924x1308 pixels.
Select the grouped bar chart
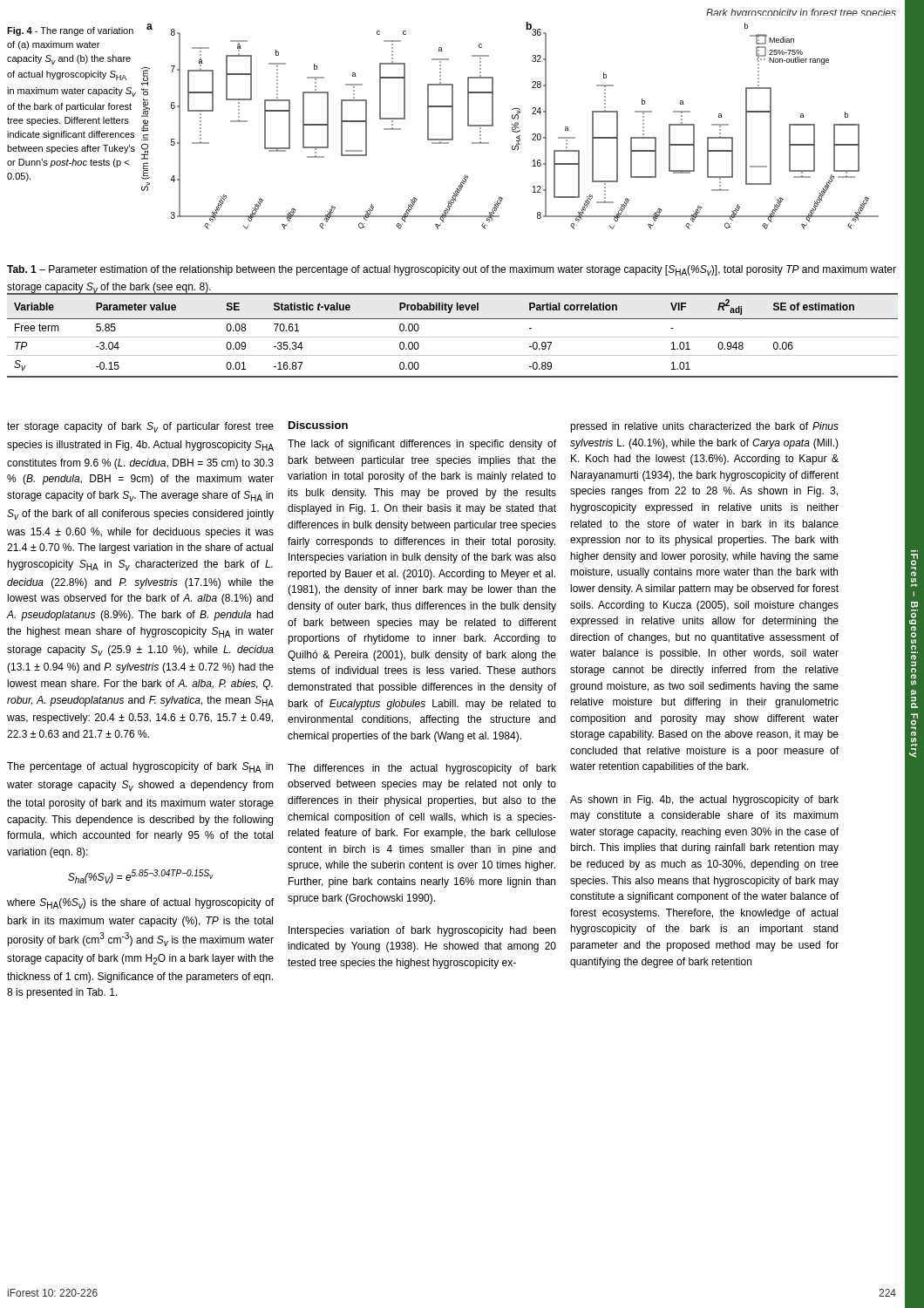pyautogui.click(x=518, y=133)
